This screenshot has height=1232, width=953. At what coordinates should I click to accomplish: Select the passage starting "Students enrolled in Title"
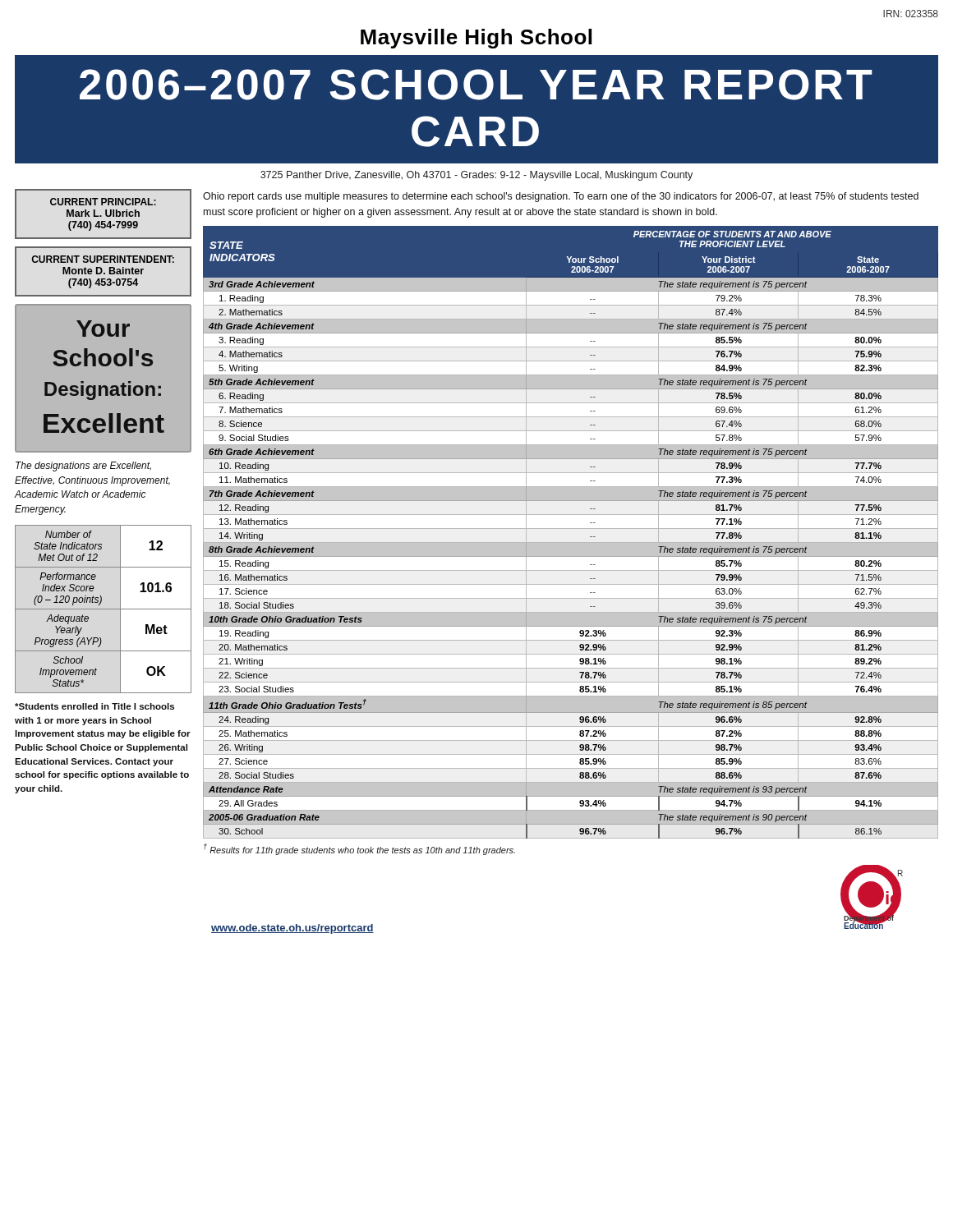pyautogui.click(x=102, y=747)
